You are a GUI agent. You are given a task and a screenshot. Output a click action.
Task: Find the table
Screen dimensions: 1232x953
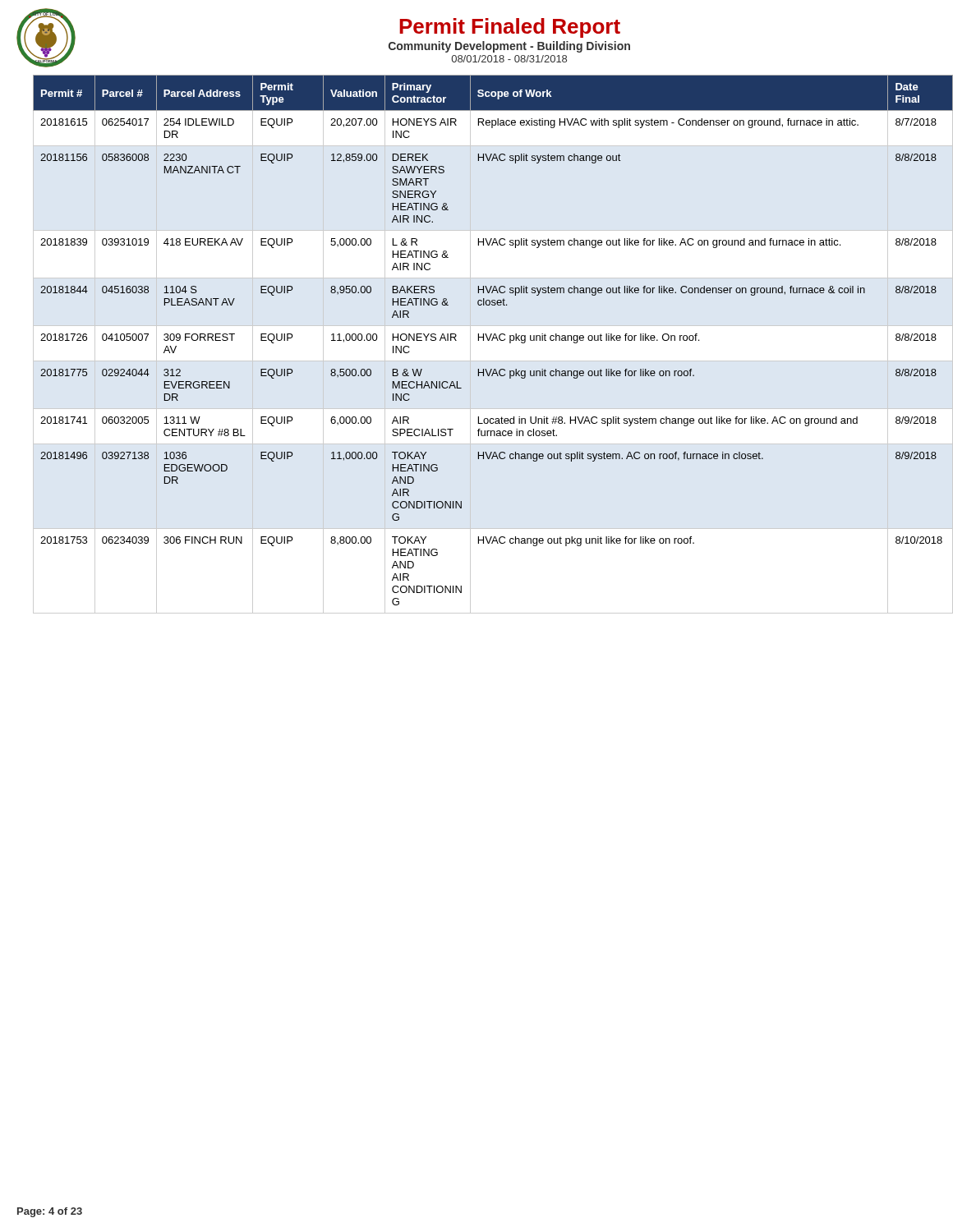click(476, 344)
